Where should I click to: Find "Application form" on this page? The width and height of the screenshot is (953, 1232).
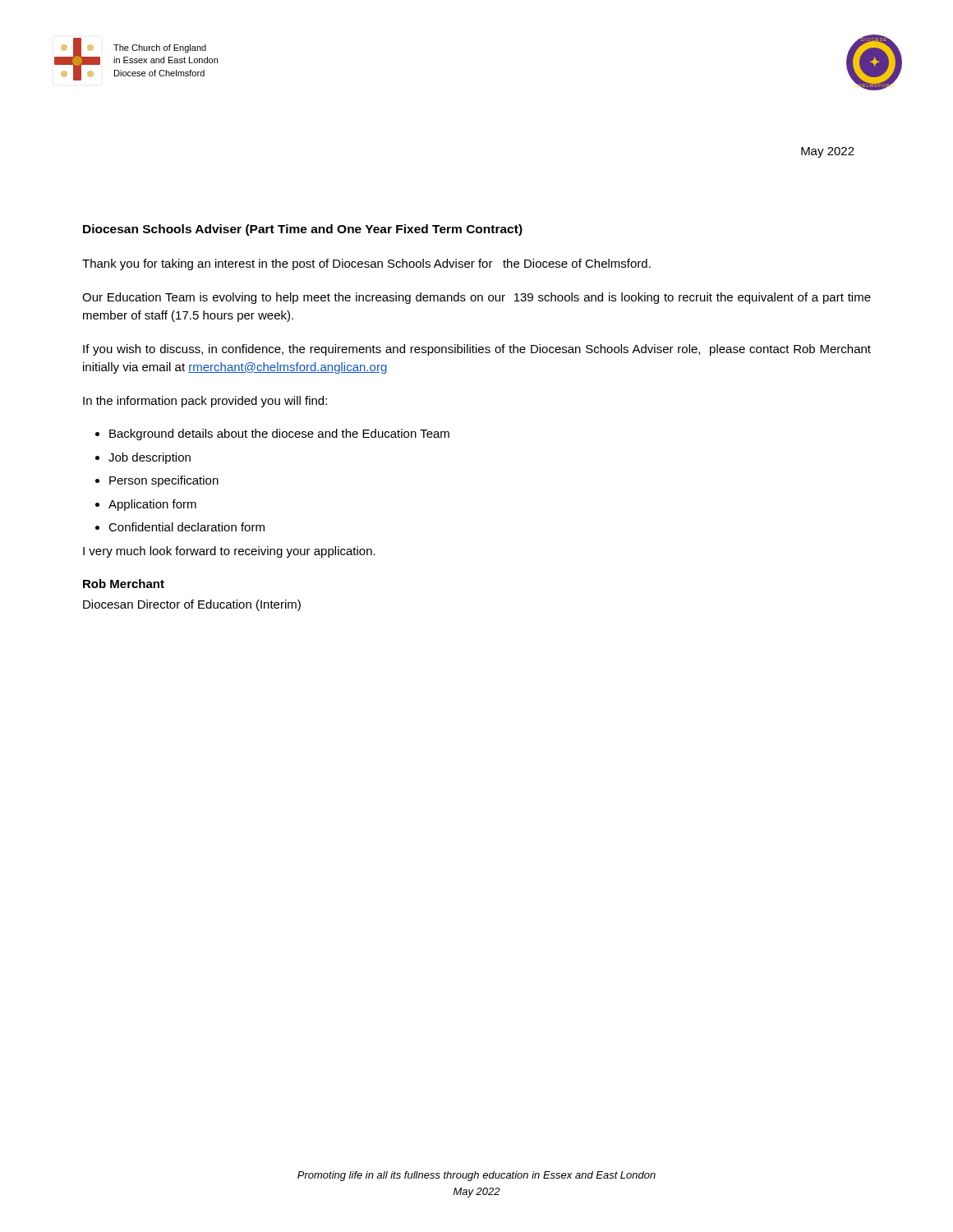click(x=153, y=503)
